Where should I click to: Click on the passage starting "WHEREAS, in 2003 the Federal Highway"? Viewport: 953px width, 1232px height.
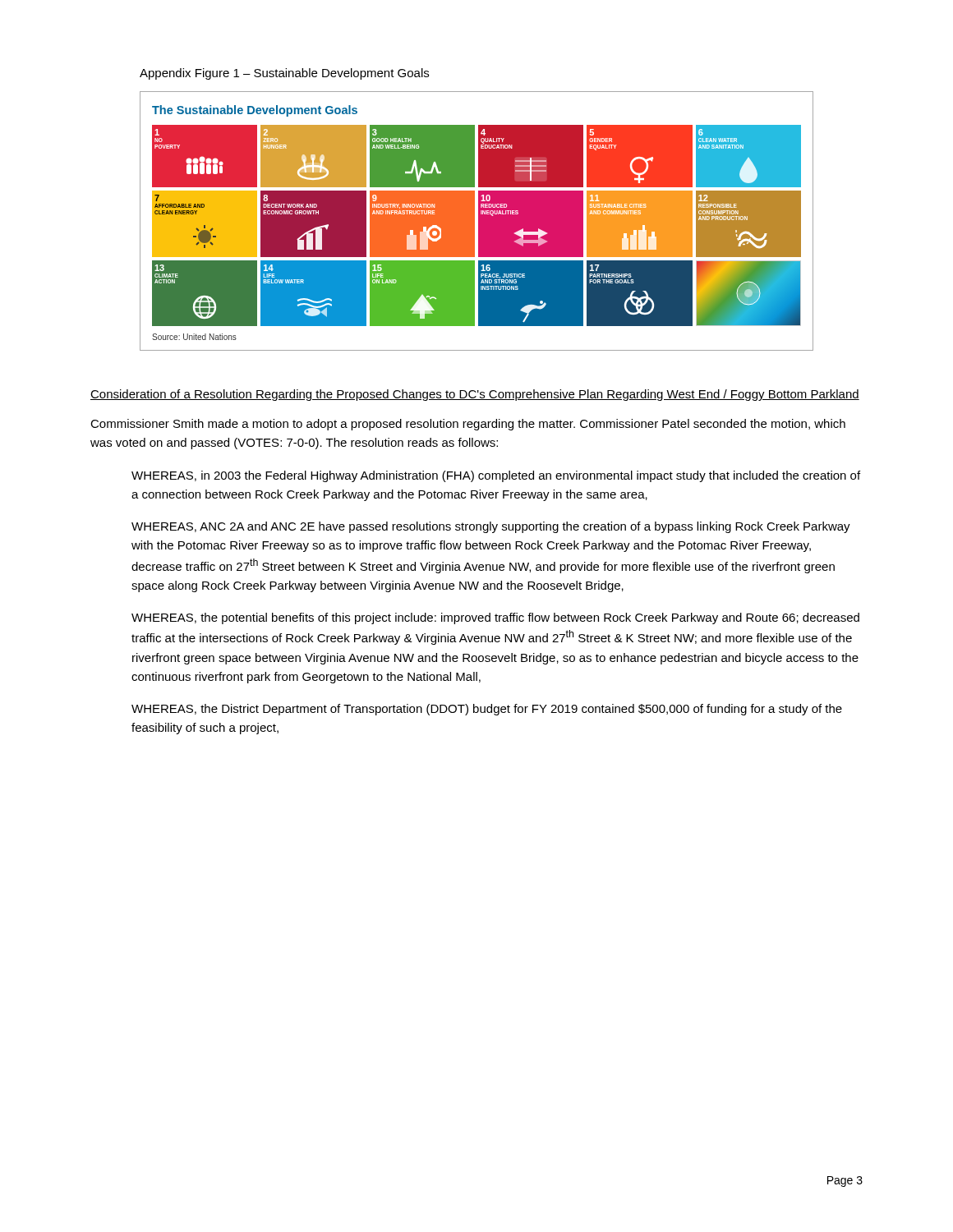click(496, 484)
